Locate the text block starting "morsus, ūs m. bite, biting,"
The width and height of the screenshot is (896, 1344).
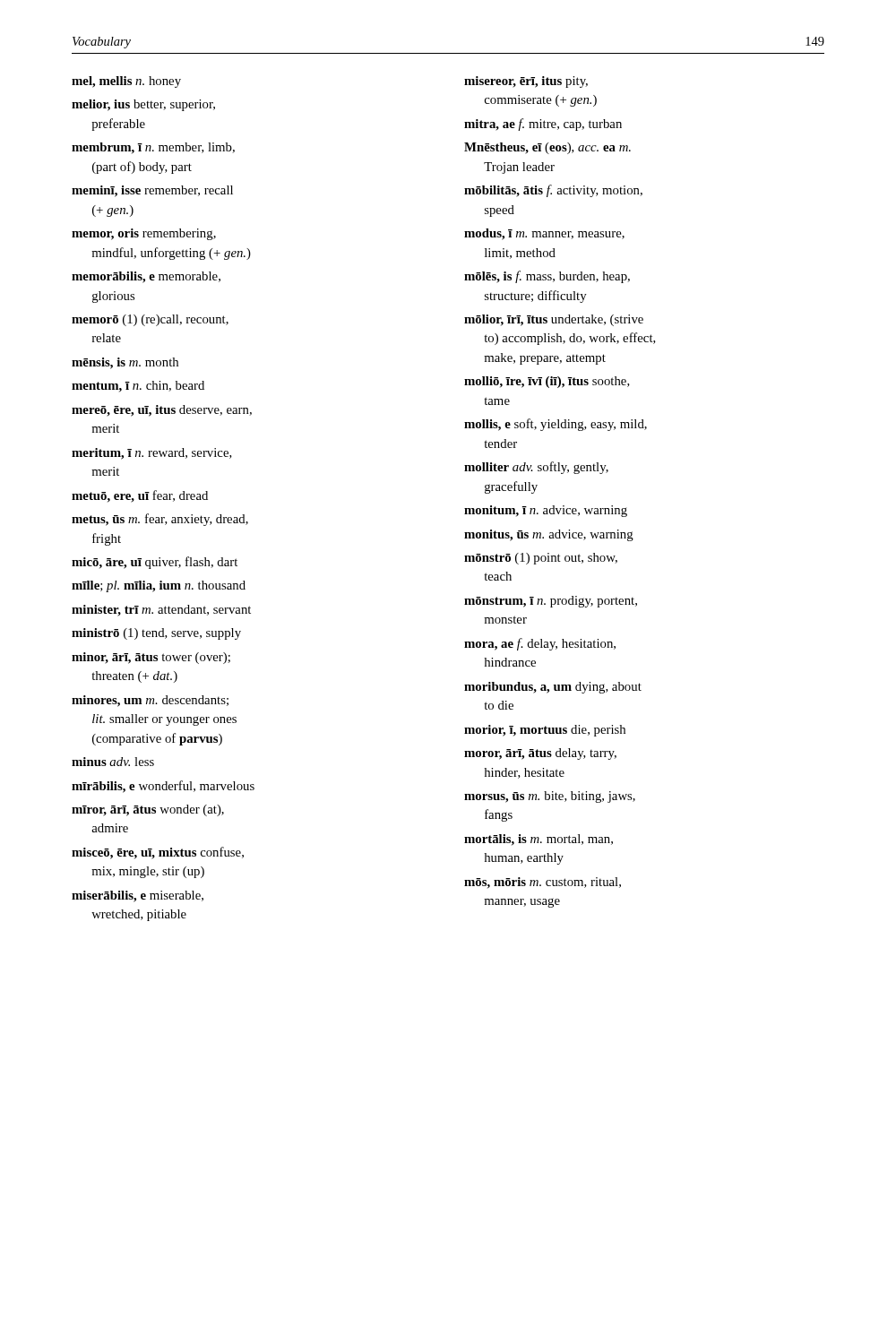click(x=550, y=805)
